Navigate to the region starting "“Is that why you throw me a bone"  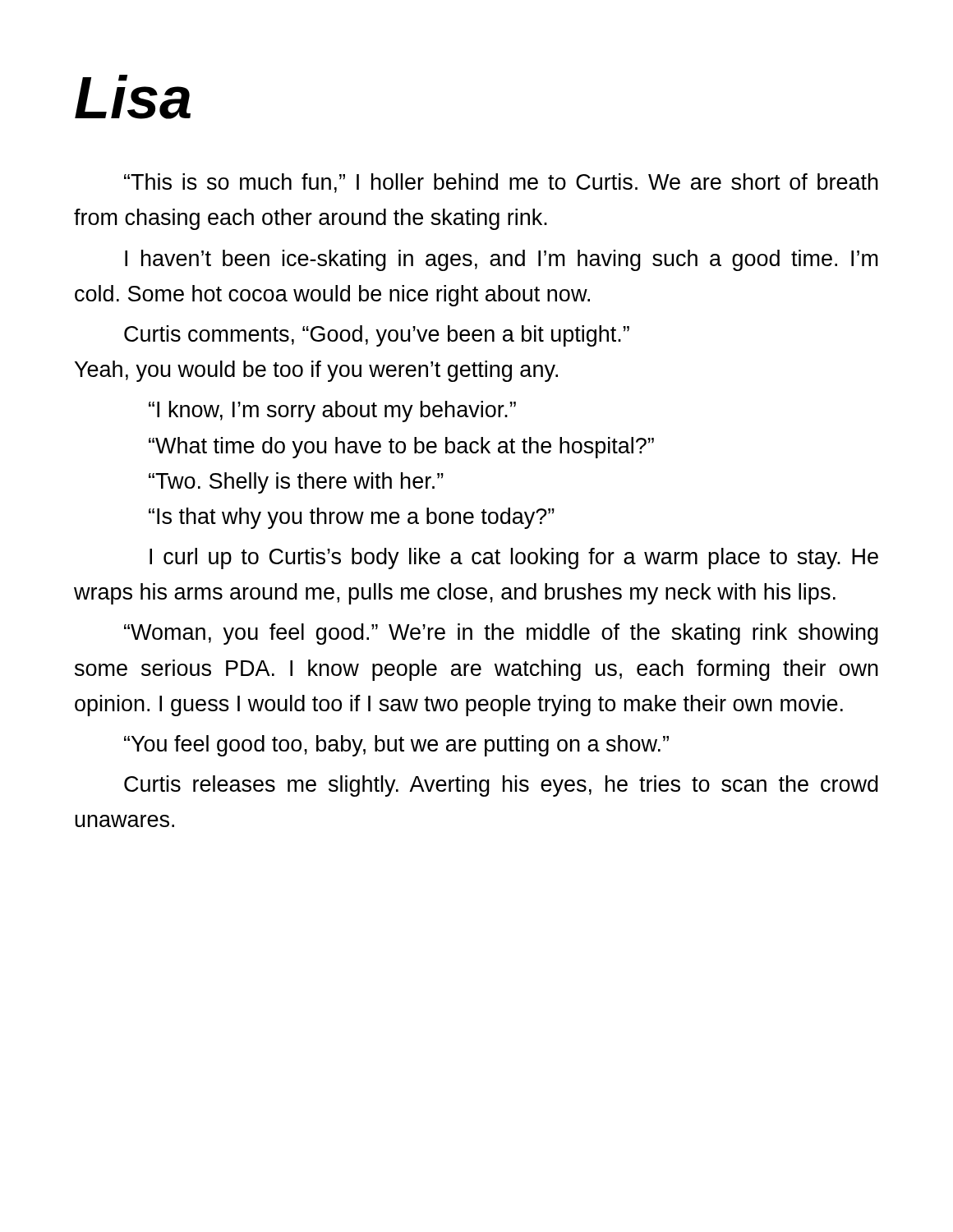click(351, 516)
